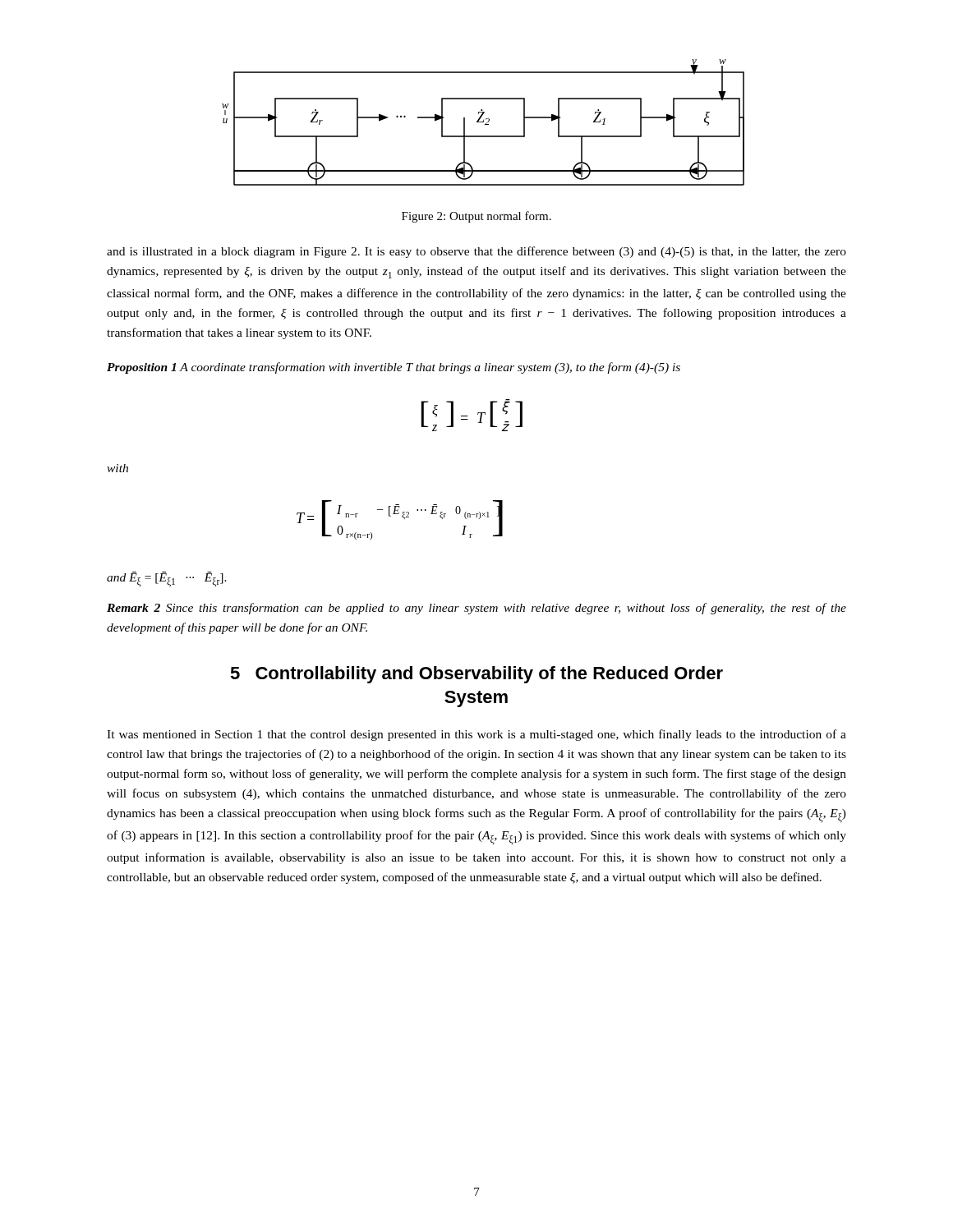Click the formula that begins "T = [ I n−r −"
This screenshot has height=1232, width=953.
tap(476, 520)
